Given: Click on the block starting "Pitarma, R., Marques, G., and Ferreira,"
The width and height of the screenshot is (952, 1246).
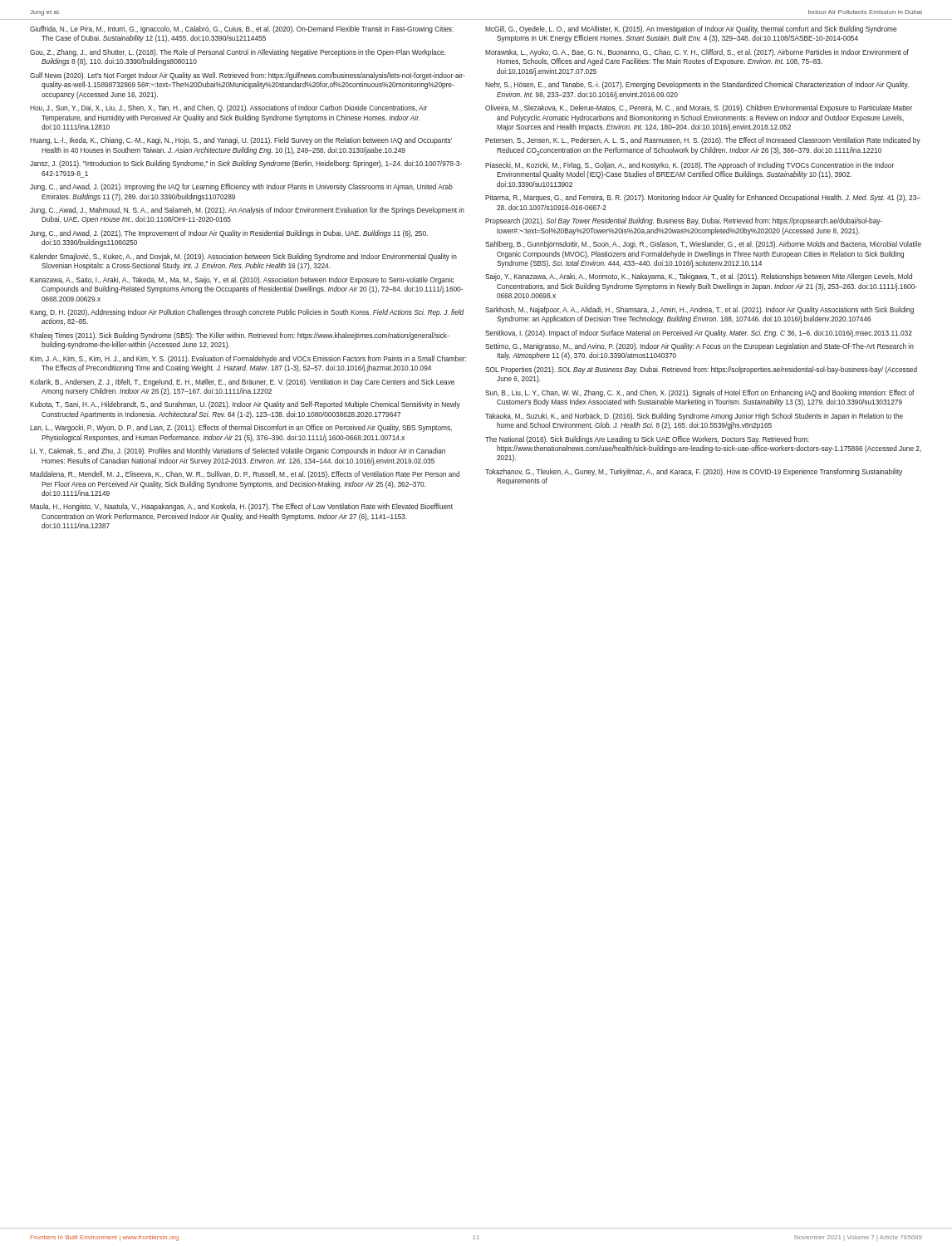Looking at the screenshot, I should (703, 203).
